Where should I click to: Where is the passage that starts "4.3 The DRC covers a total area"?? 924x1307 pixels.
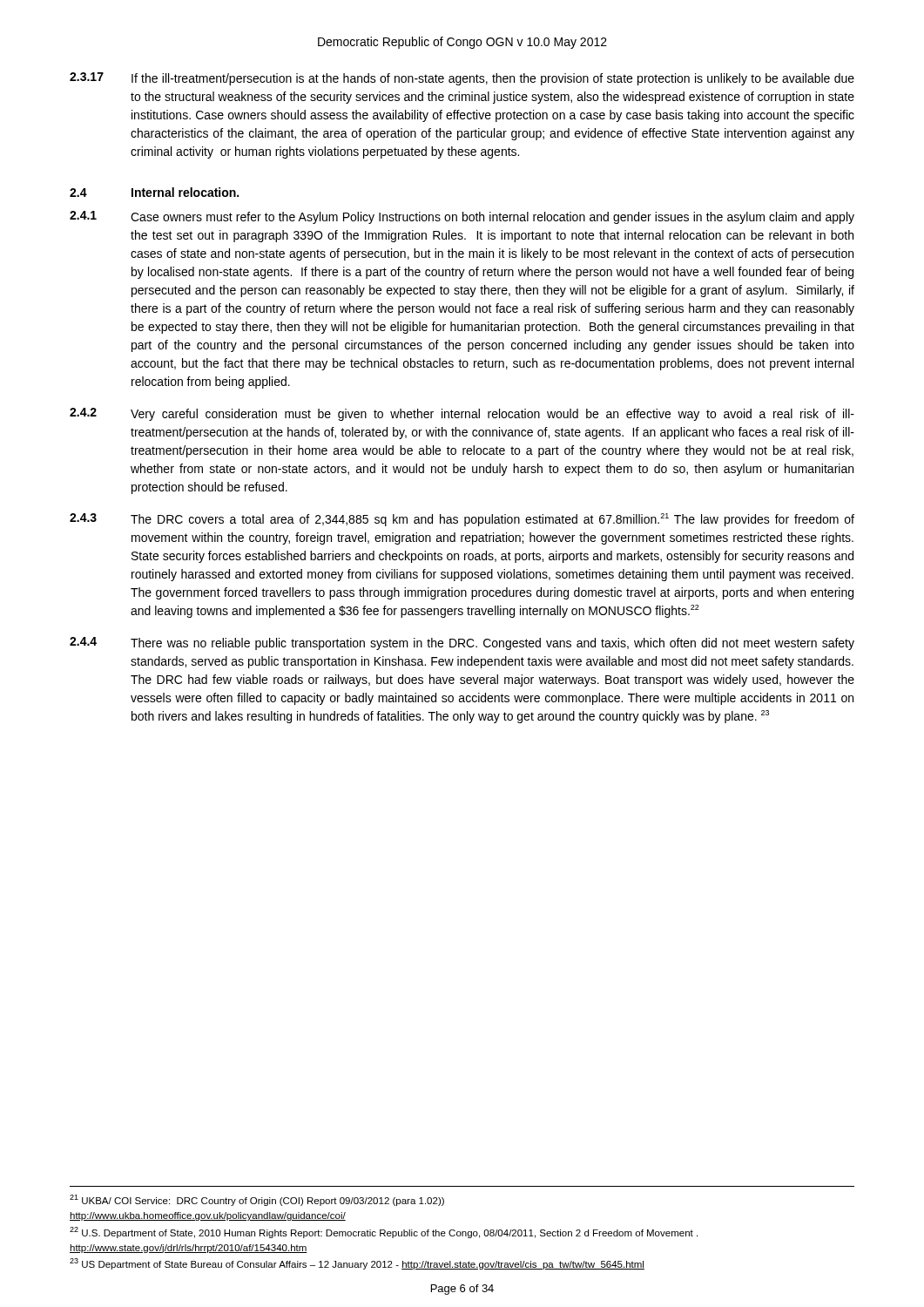tap(462, 566)
